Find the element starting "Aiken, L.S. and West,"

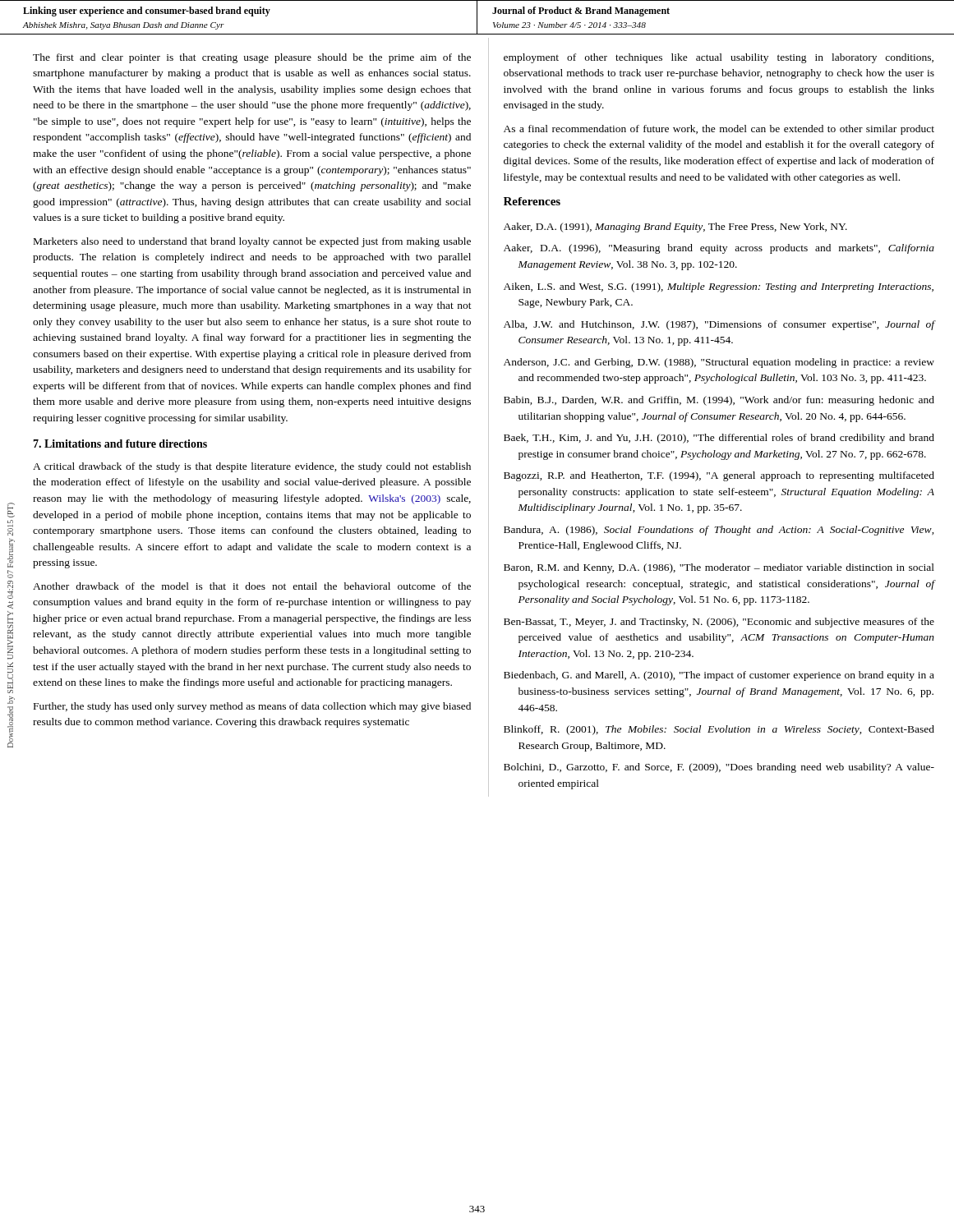click(x=719, y=294)
